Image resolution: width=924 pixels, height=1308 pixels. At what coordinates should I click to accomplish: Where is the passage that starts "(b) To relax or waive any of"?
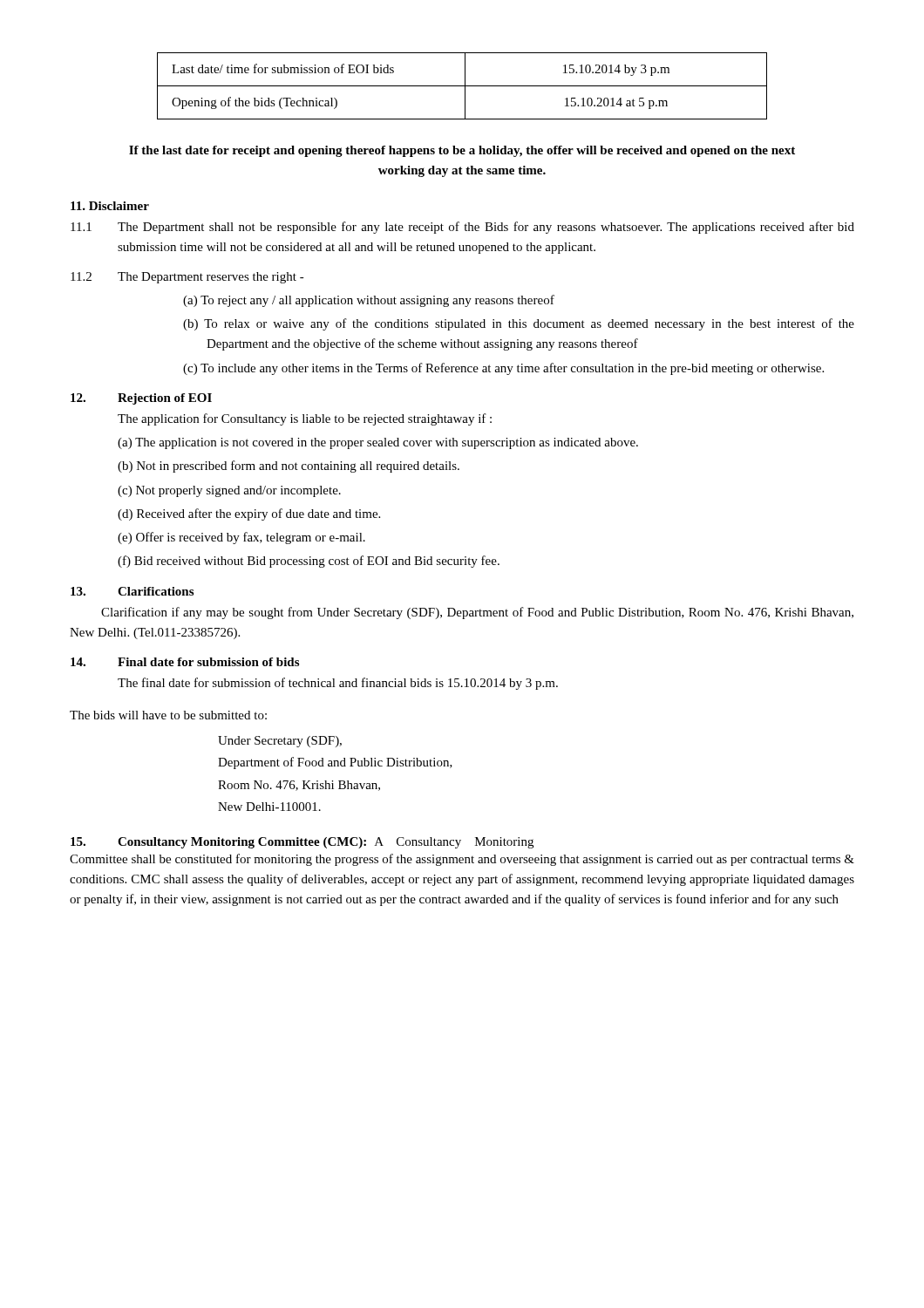(519, 334)
